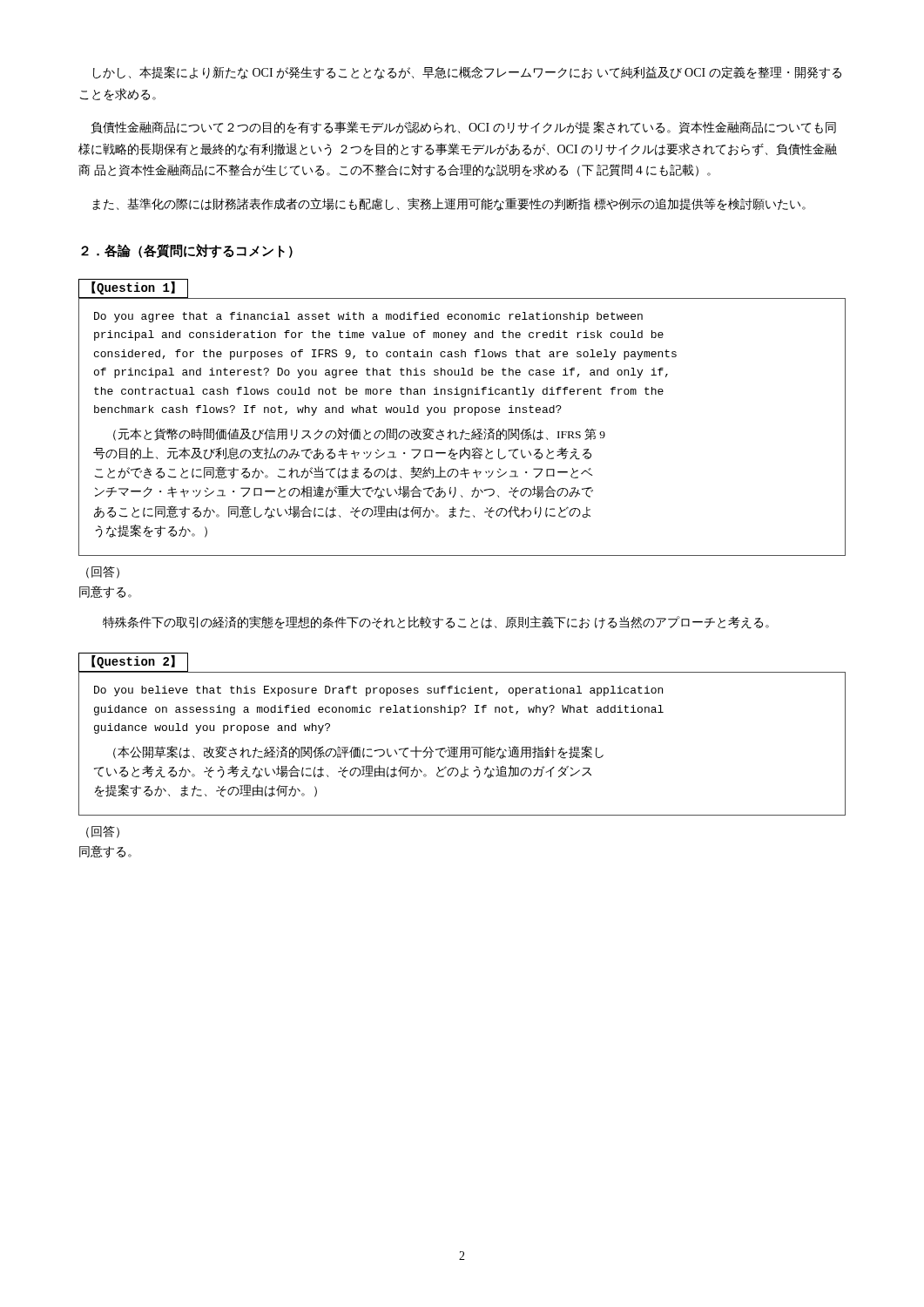Select the passage starting "【Question 1】"
The width and height of the screenshot is (924, 1307).
133,288
